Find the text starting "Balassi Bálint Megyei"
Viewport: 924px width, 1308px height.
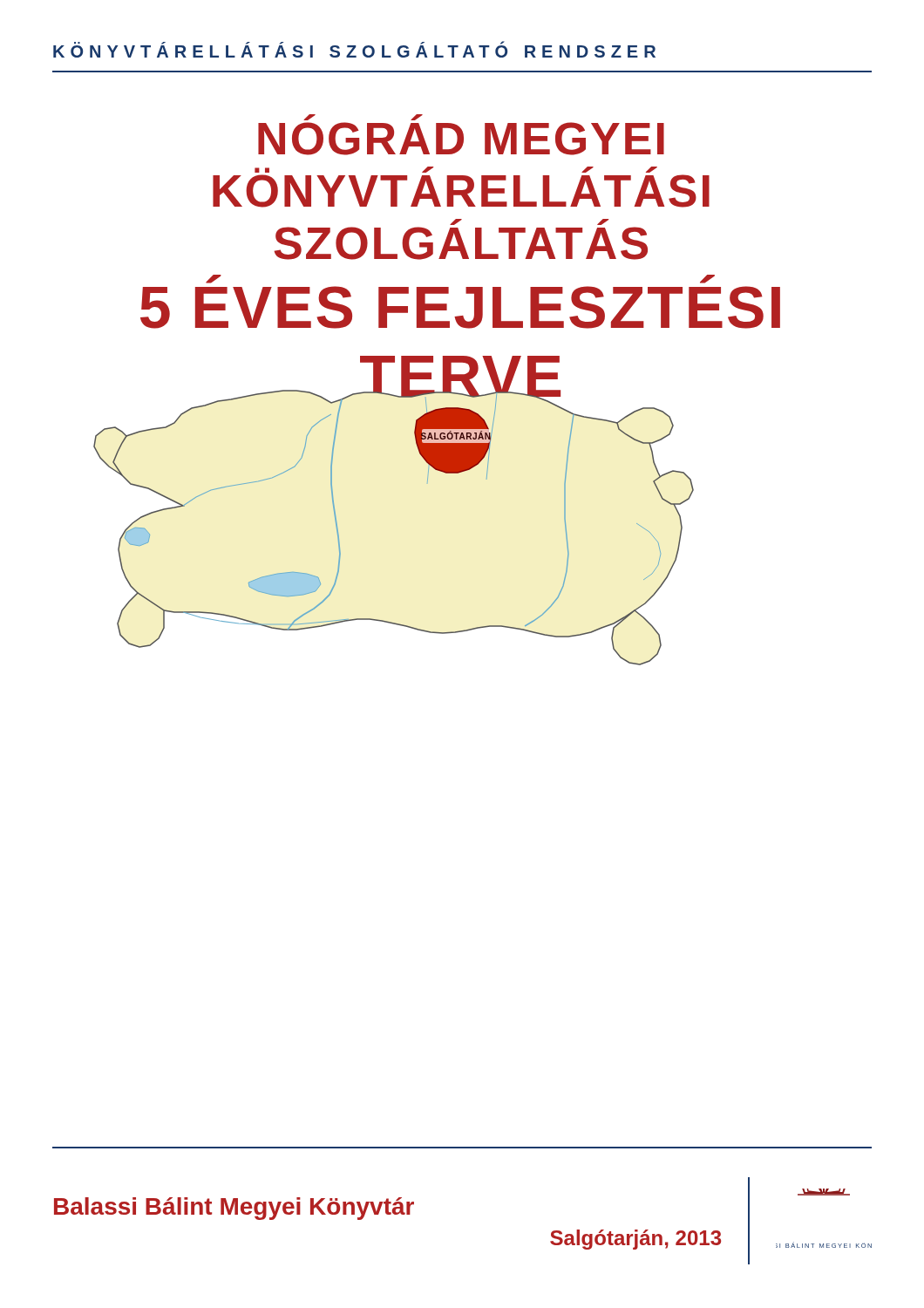[387, 1221]
